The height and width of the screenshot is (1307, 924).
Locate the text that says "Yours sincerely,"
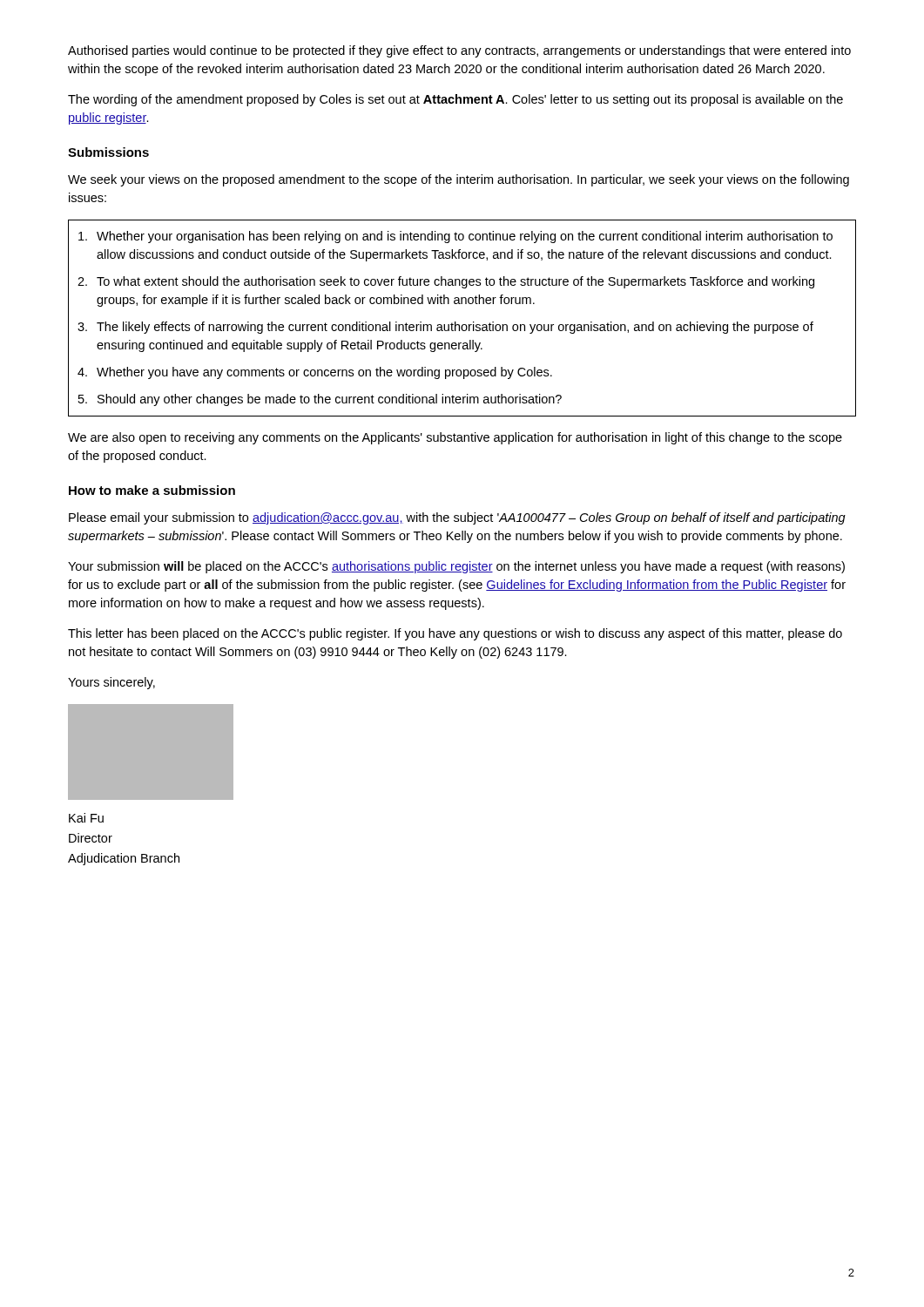pyautogui.click(x=111, y=683)
